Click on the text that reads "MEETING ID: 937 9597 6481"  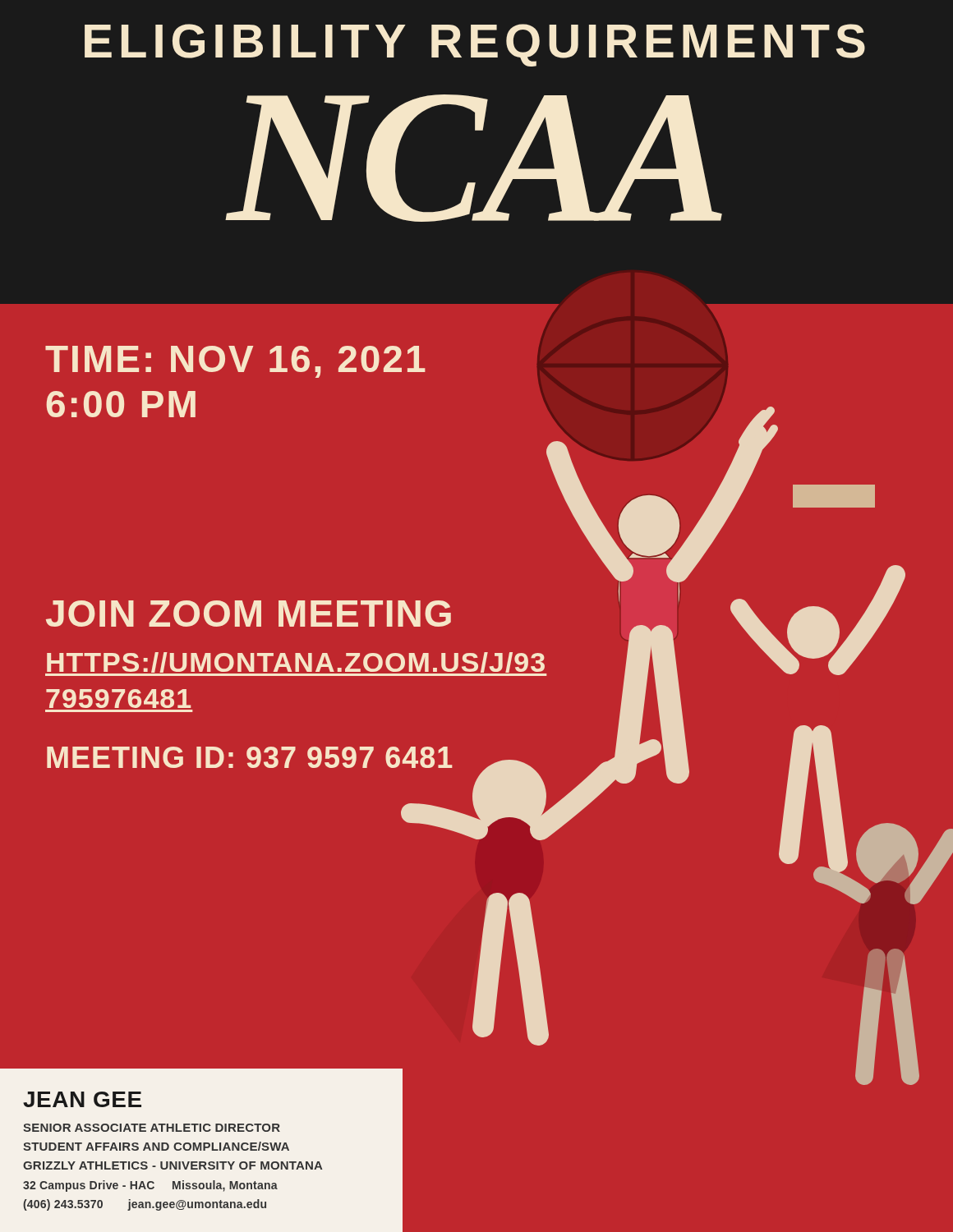click(x=249, y=758)
